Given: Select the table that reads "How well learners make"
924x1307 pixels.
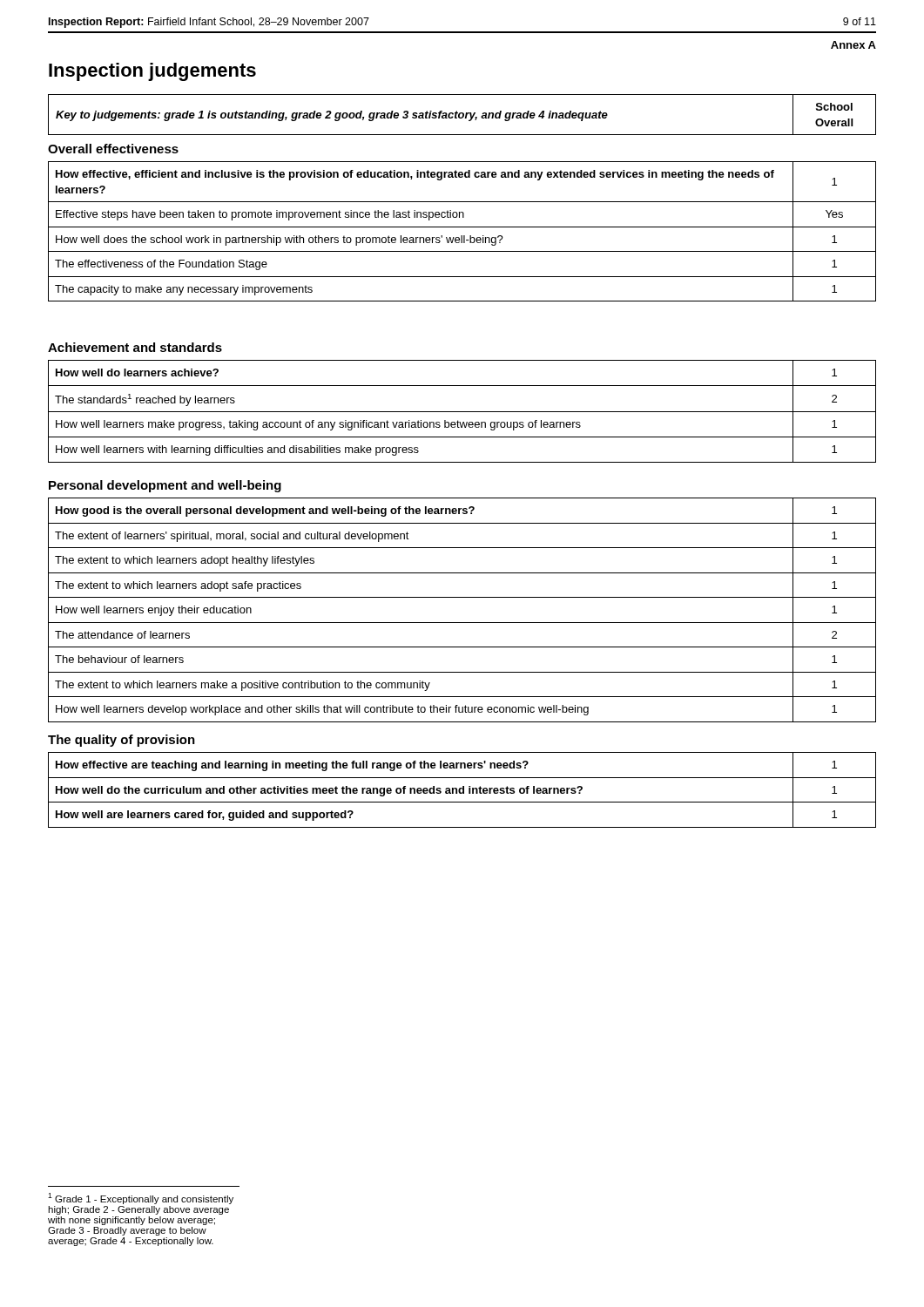Looking at the screenshot, I should (462, 411).
